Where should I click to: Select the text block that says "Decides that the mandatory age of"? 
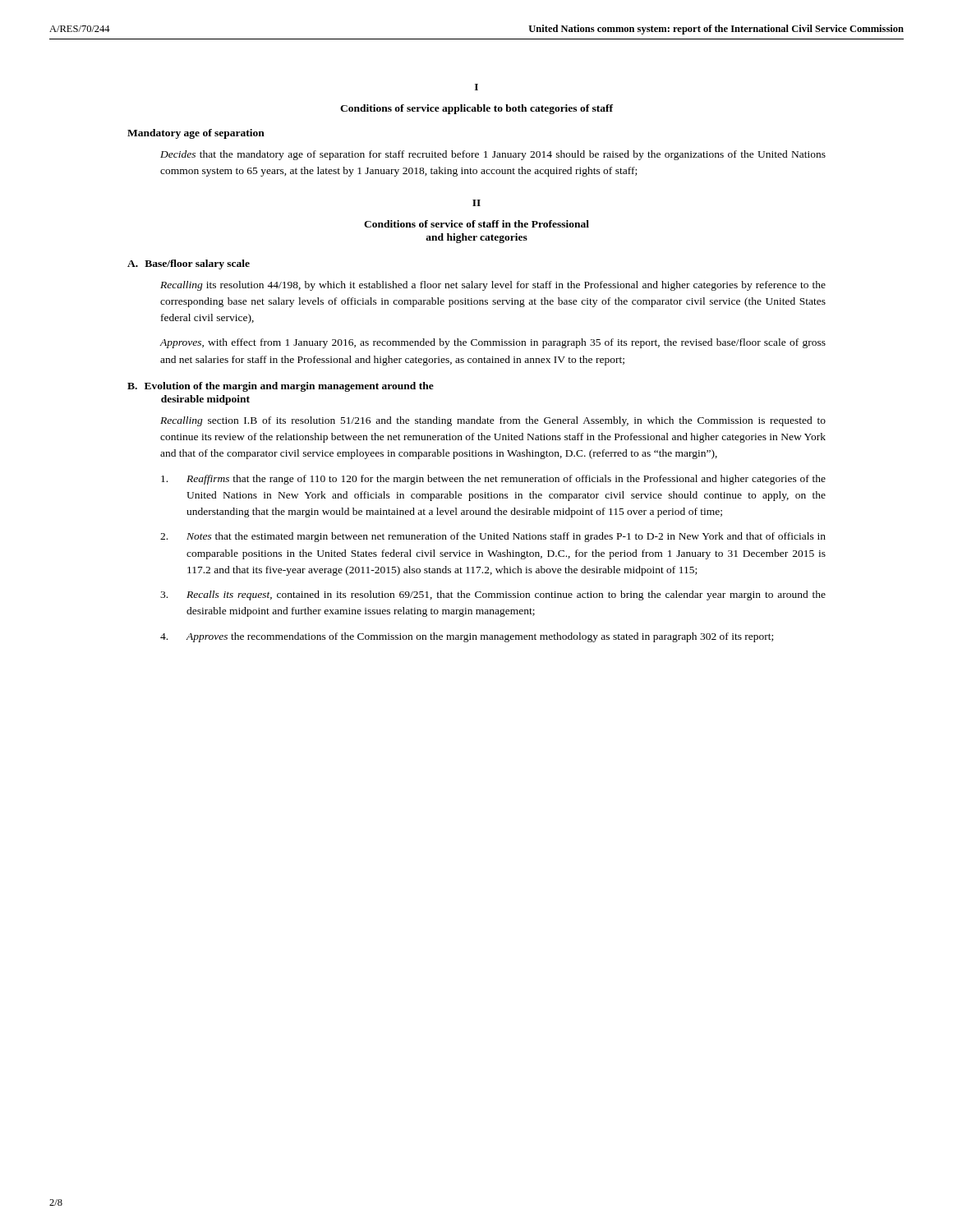point(493,162)
